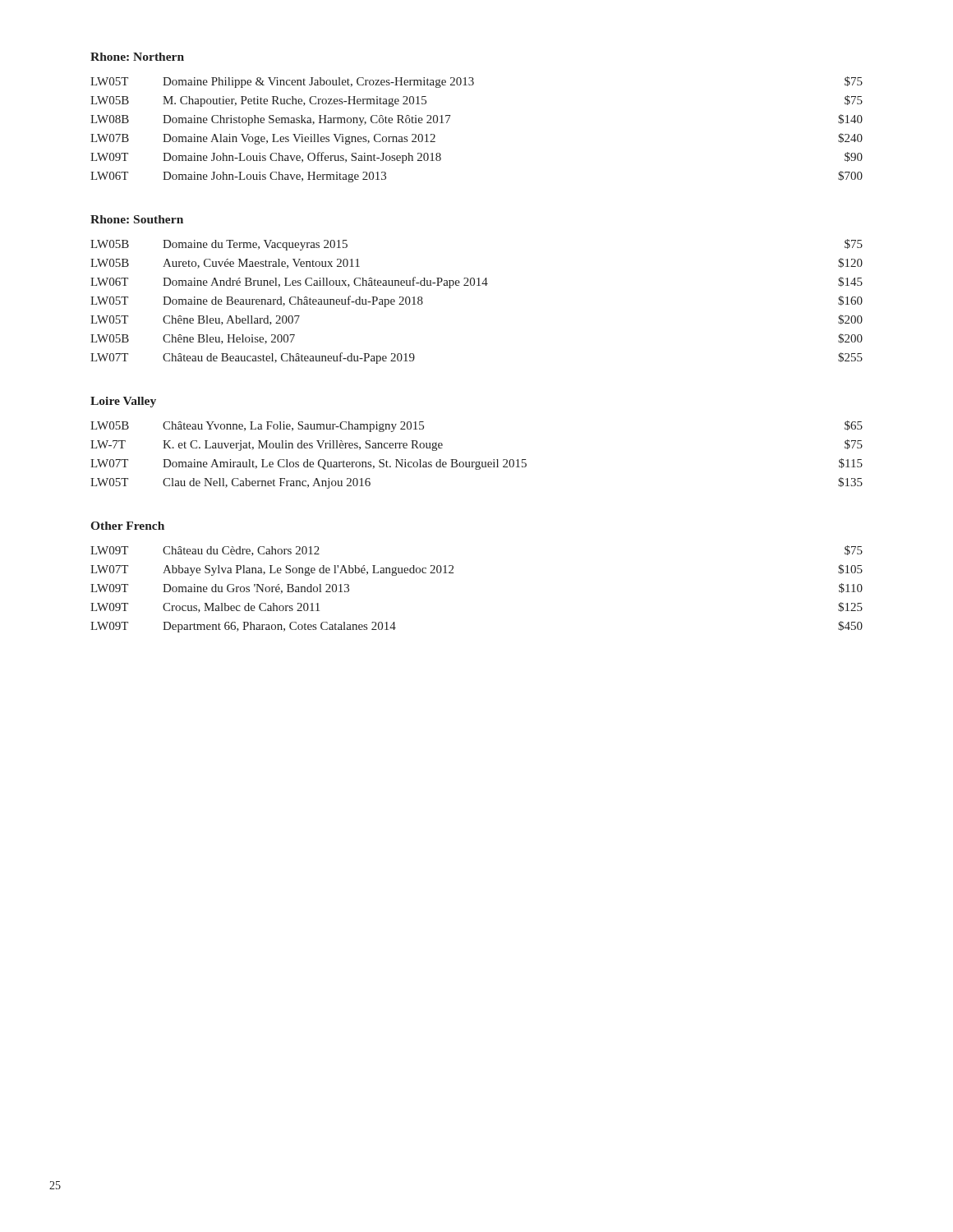This screenshot has height=1232, width=953.
Task: Find the section header that reads "Rhone: Northern"
Action: coord(137,56)
